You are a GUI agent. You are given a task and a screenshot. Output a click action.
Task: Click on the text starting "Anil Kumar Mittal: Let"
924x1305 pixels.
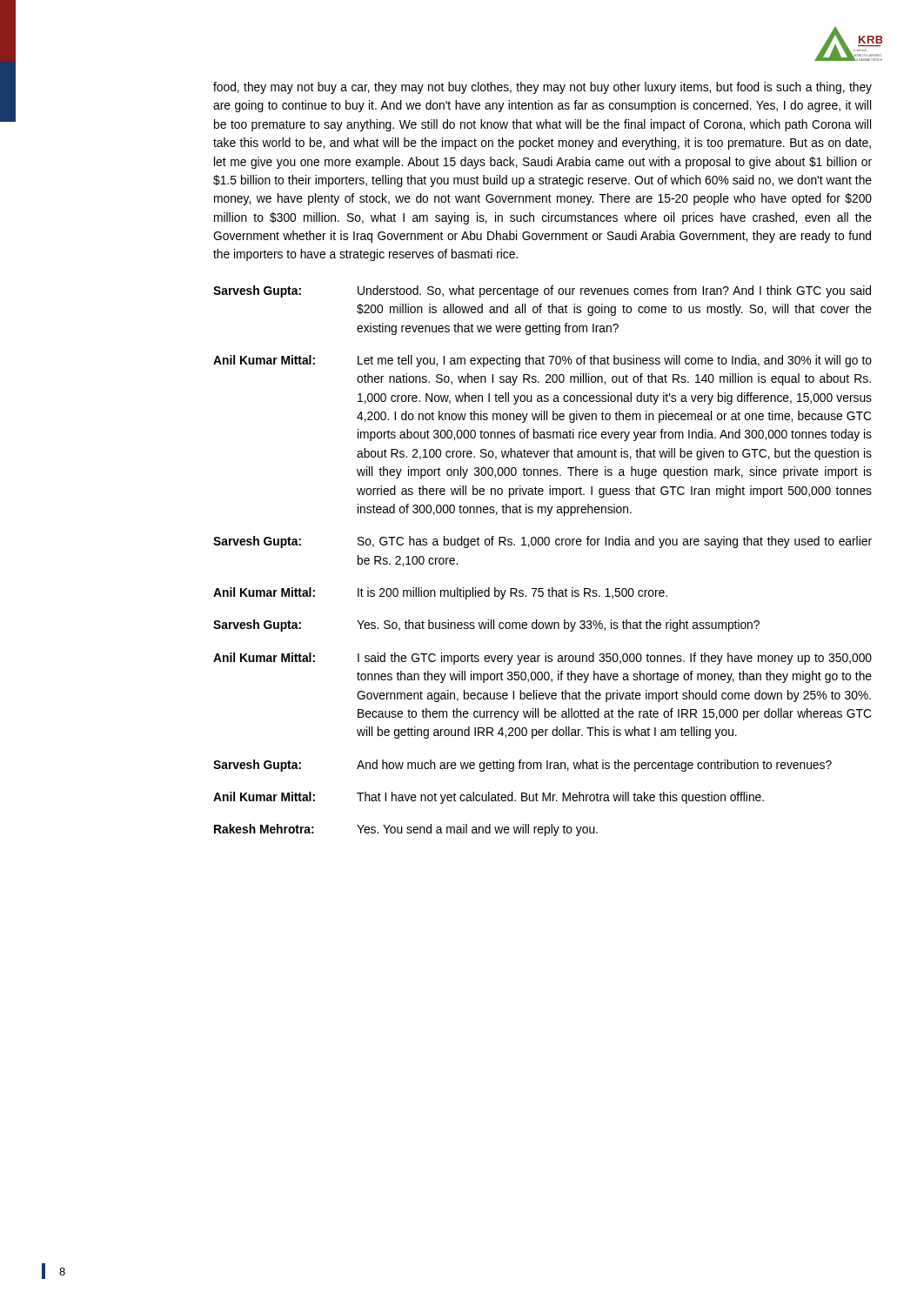(542, 435)
